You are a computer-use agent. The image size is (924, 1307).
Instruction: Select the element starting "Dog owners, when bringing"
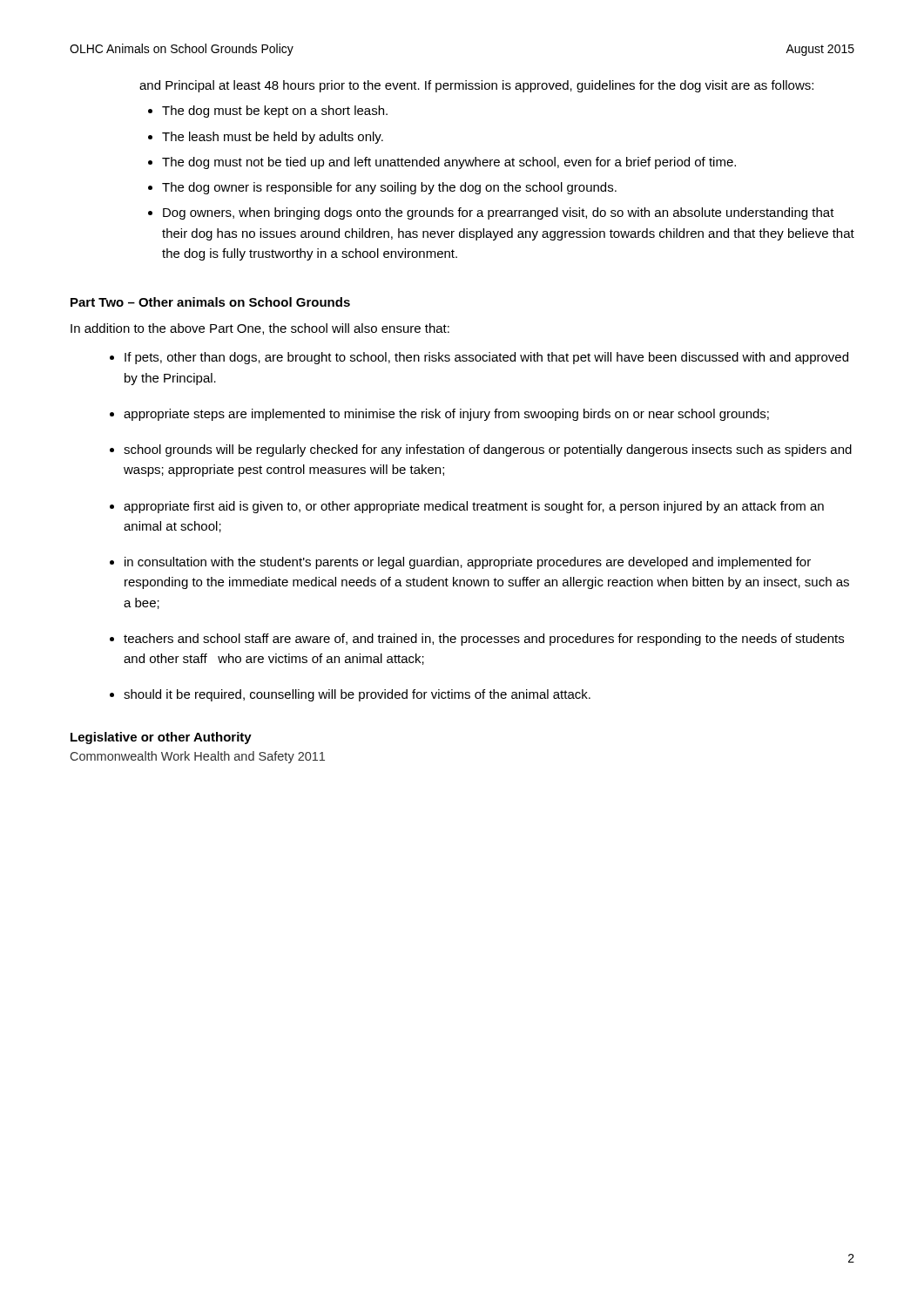508,233
